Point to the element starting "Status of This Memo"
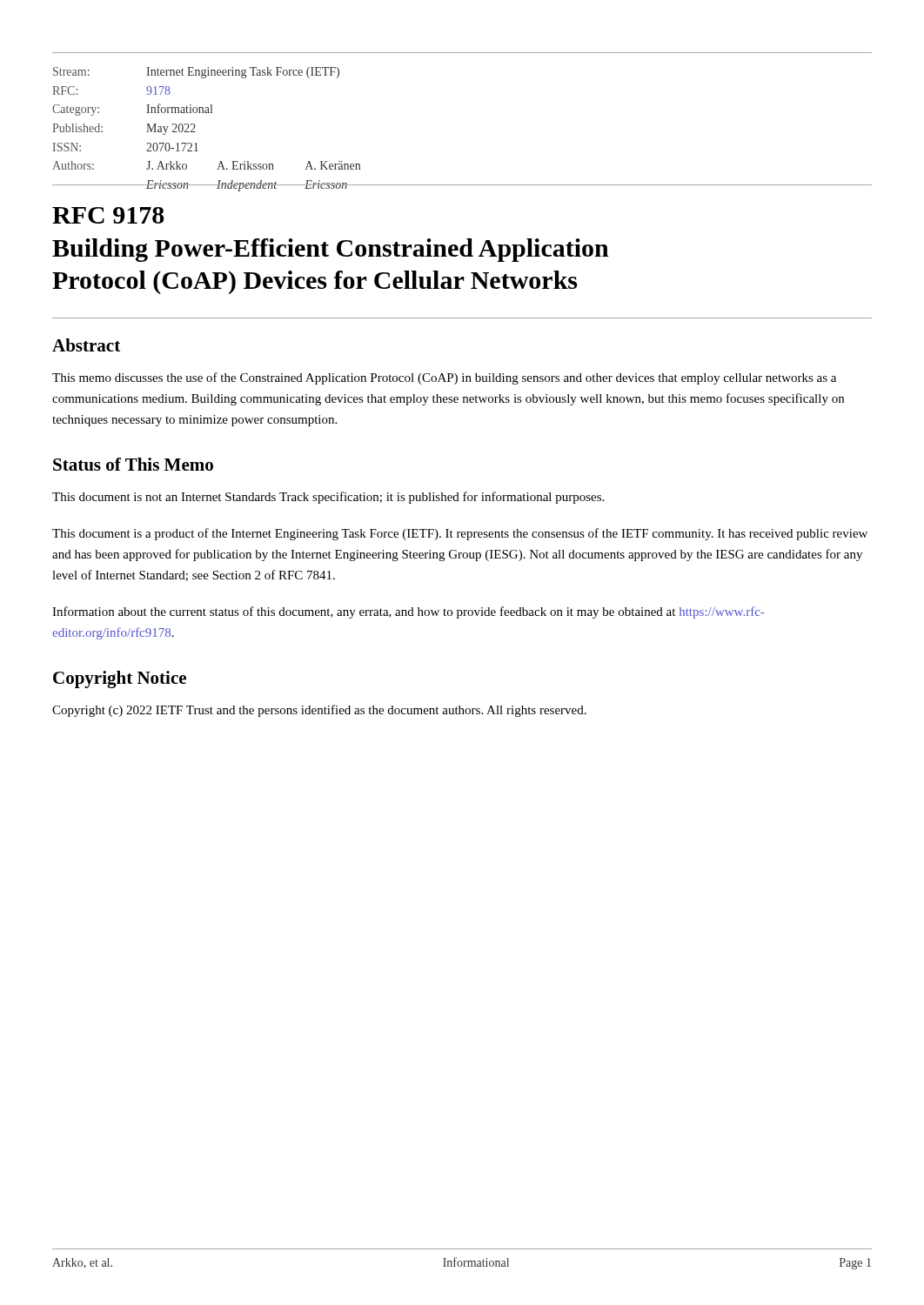This screenshot has height=1305, width=924. point(133,465)
